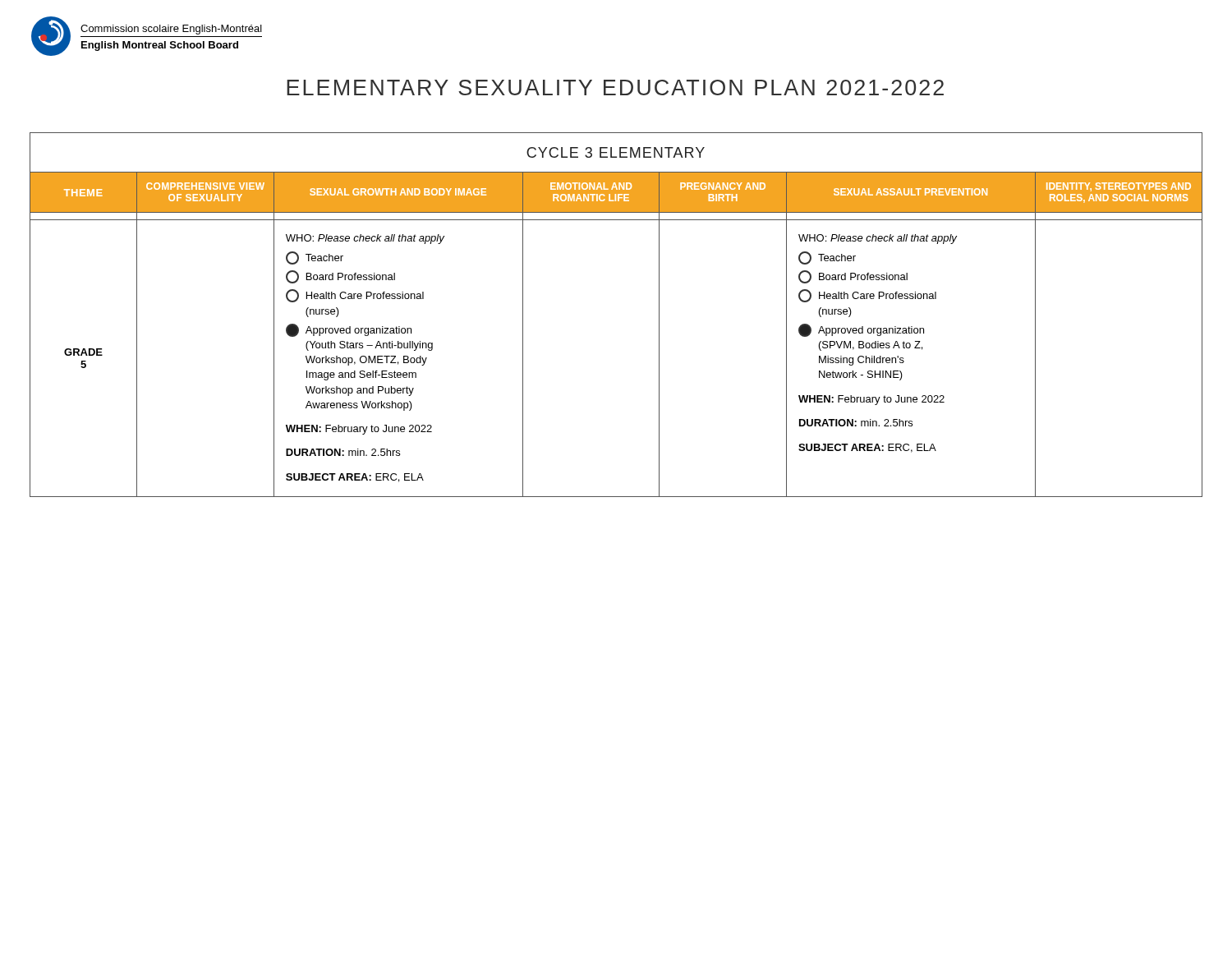The height and width of the screenshot is (953, 1232).
Task: Click on the title containing "ELEMENTARY SEXUALITY EDUCATION PLAN 2021-2022"
Action: [x=616, y=88]
